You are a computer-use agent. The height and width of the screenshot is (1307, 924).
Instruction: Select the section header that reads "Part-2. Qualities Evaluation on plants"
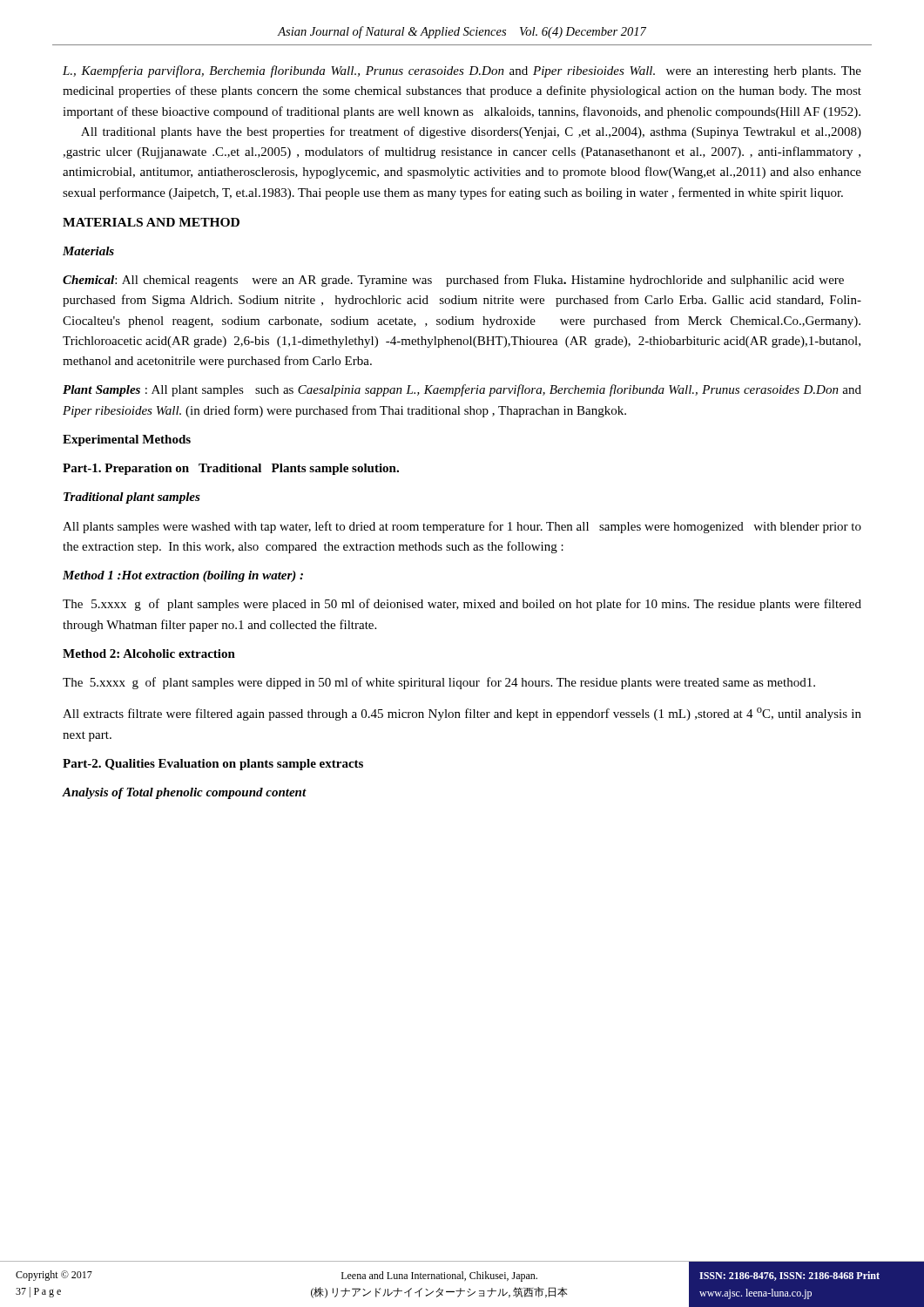tap(213, 765)
